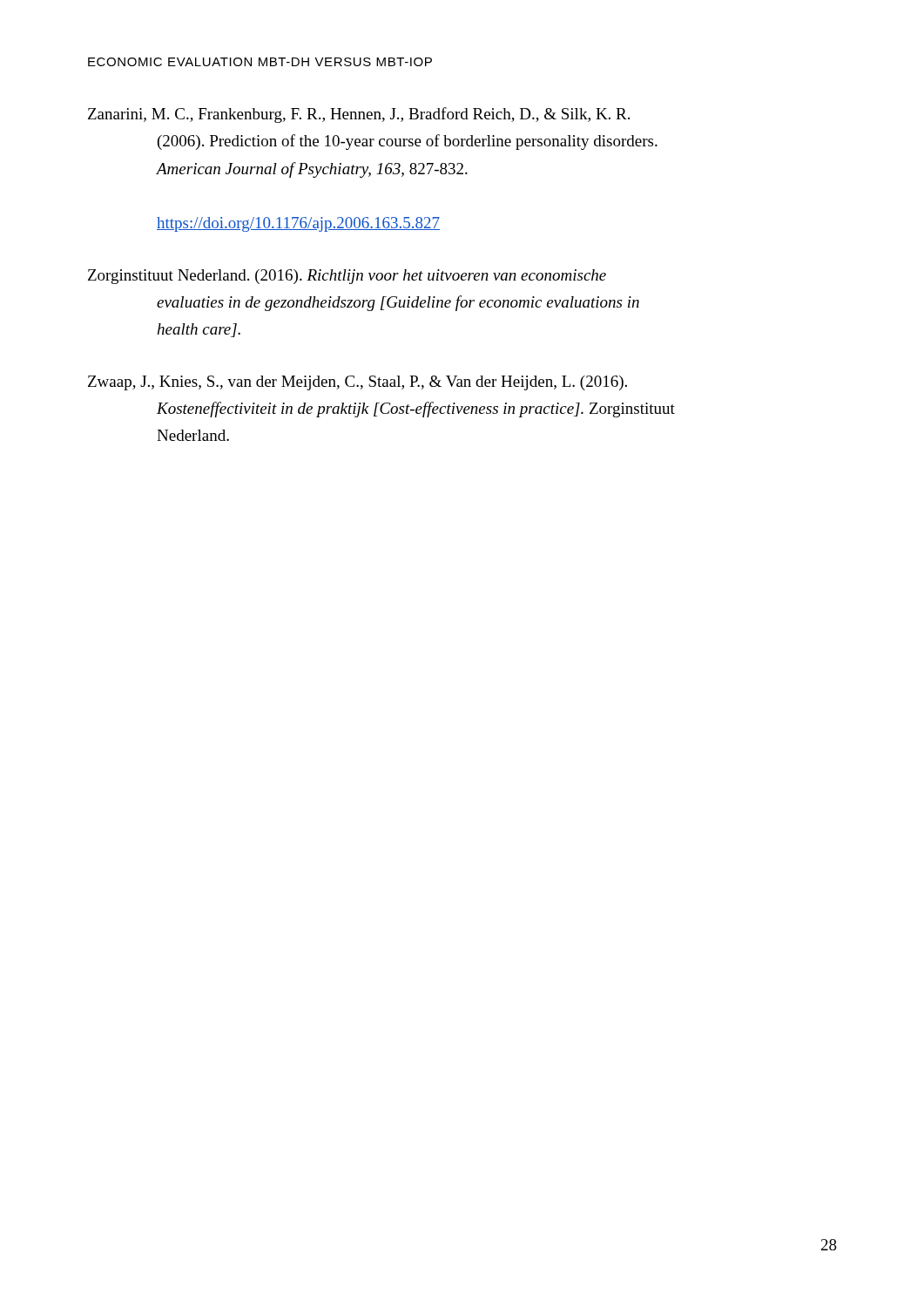Viewport: 924px width, 1307px height.
Task: Where is the passage that starts "Zanarini, M. C., Frankenburg, F. R., Hennen,"?
Action: (x=462, y=171)
